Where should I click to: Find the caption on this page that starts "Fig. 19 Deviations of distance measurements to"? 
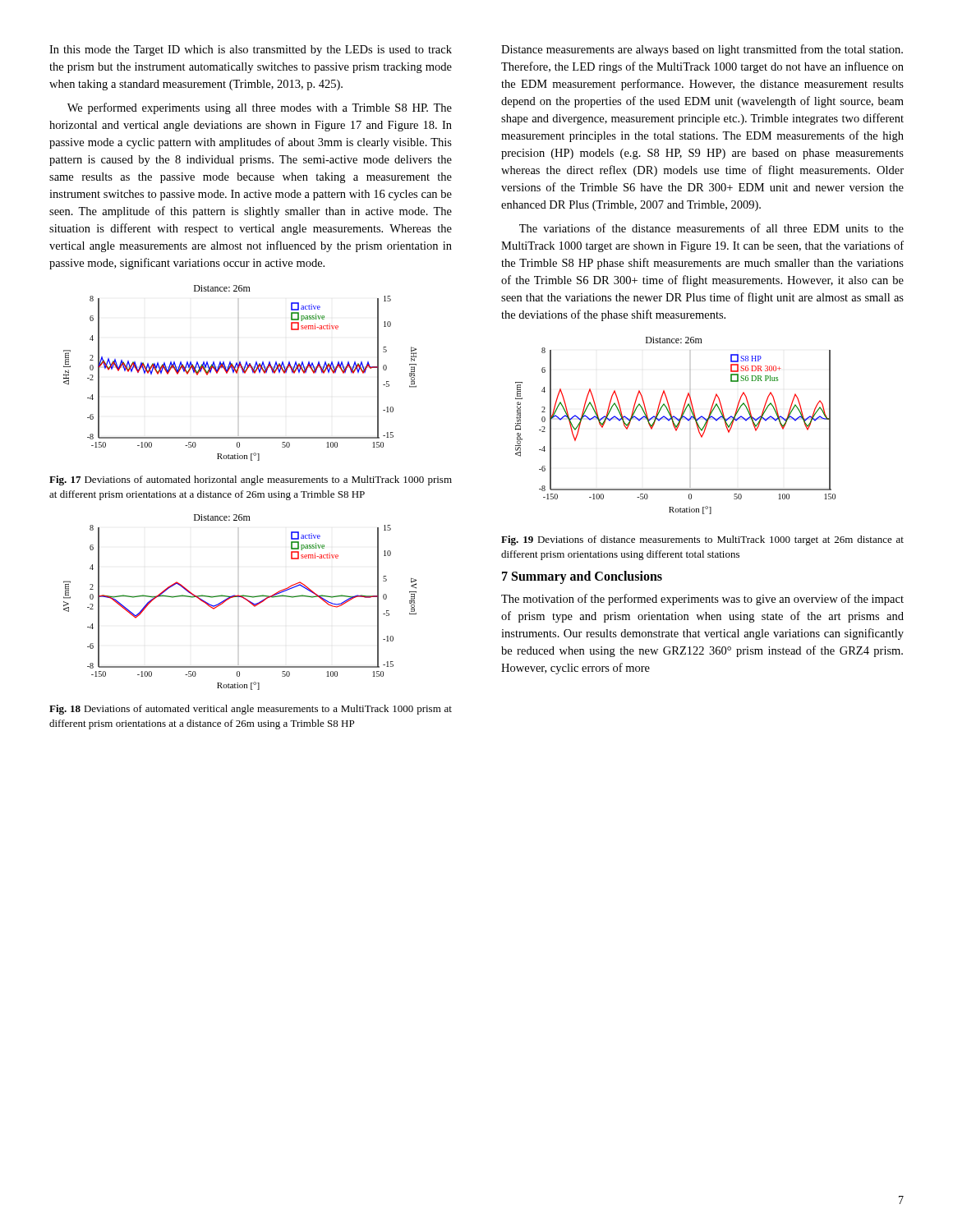coord(702,547)
